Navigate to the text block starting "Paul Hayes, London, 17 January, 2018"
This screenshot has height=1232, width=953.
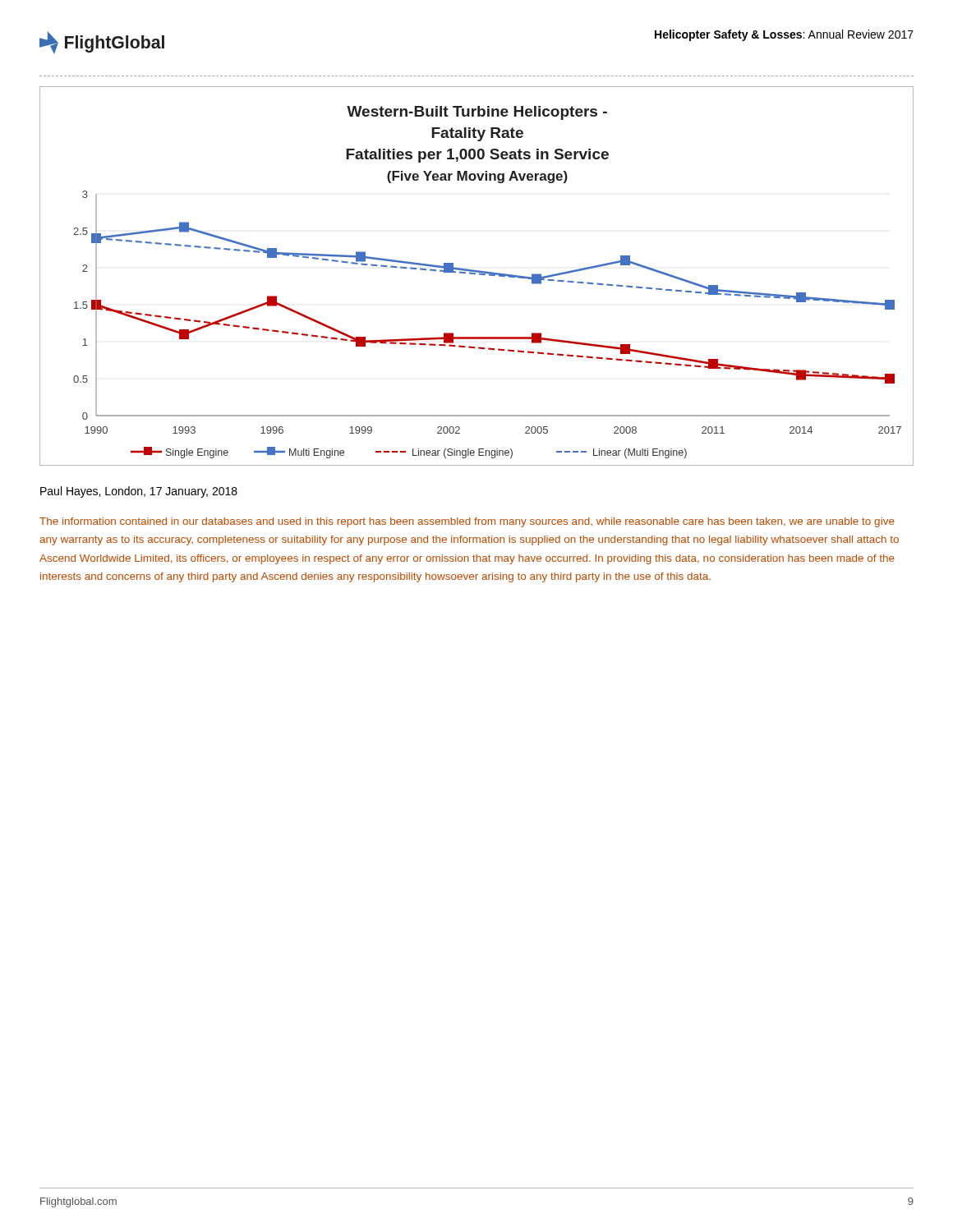(138, 491)
